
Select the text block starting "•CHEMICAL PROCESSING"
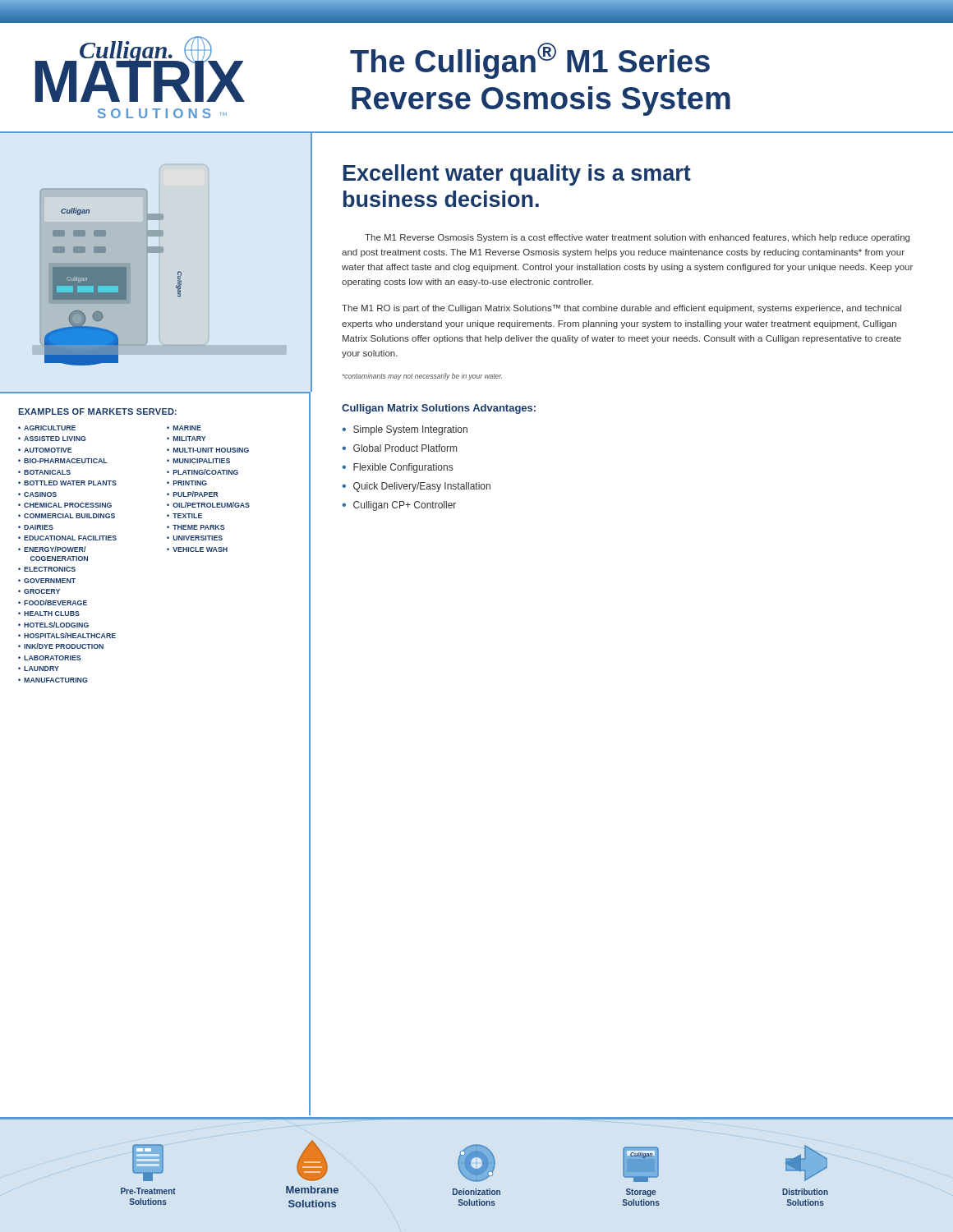point(65,506)
